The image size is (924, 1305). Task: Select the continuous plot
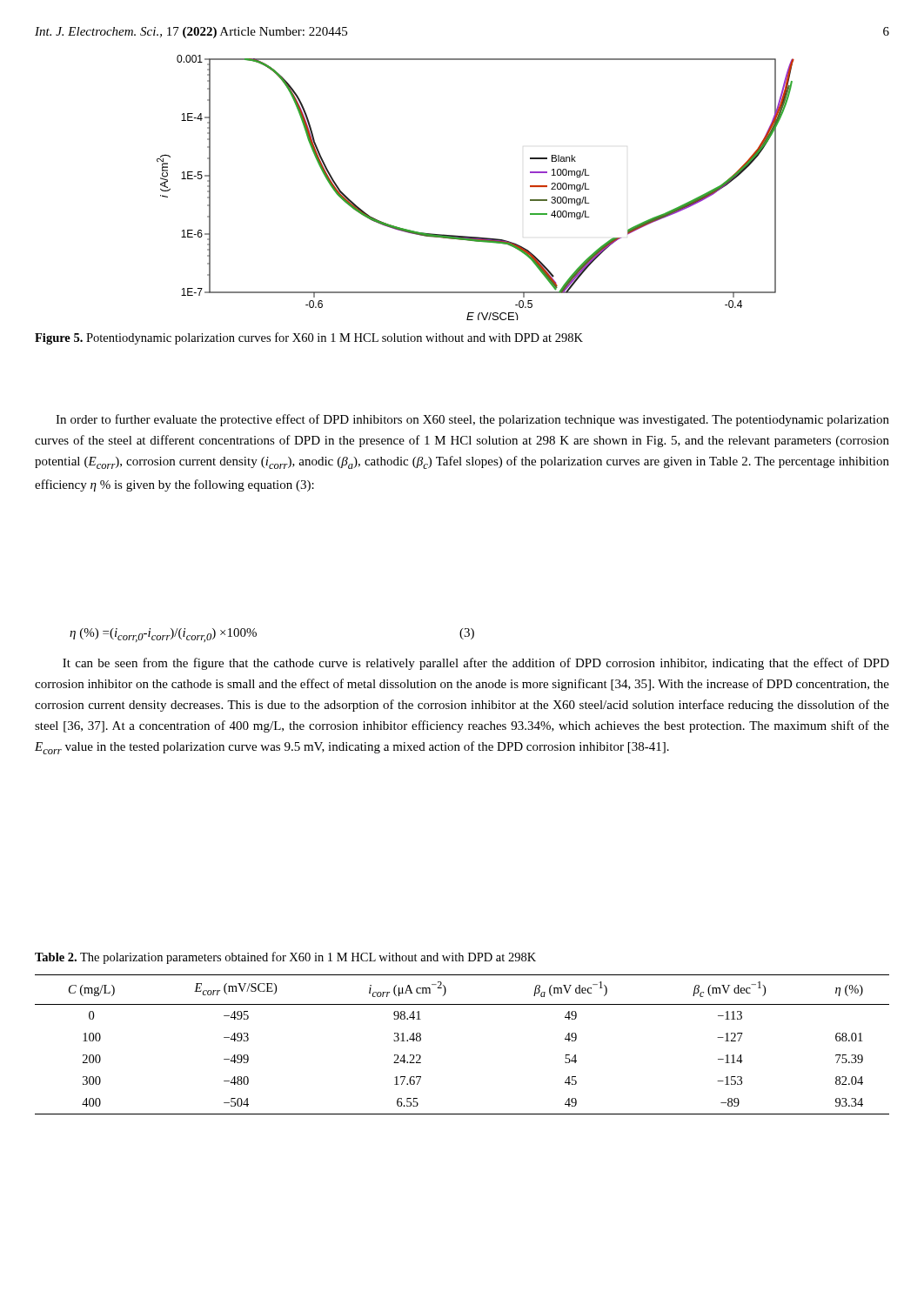[x=488, y=185]
